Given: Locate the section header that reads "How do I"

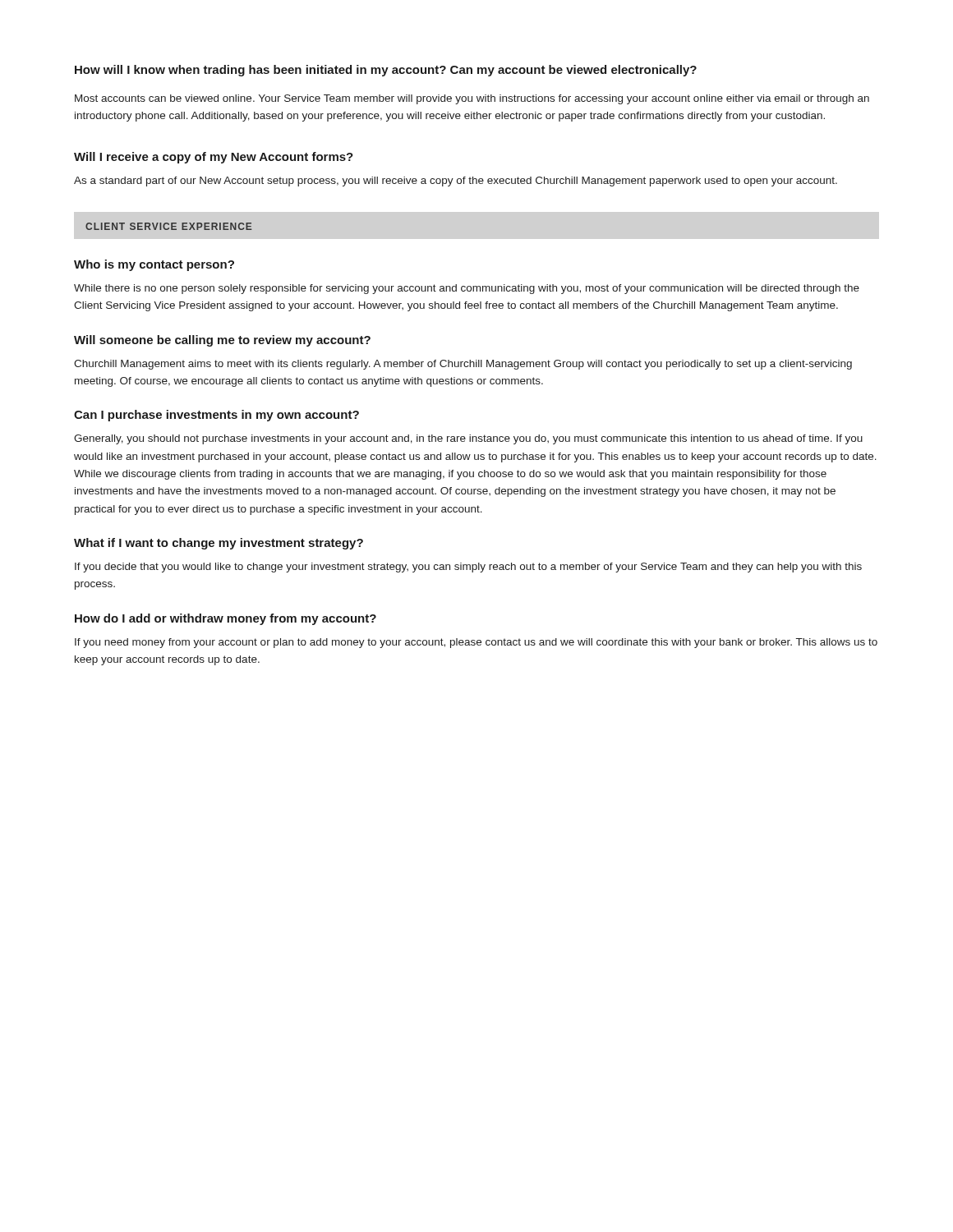Looking at the screenshot, I should coord(225,618).
